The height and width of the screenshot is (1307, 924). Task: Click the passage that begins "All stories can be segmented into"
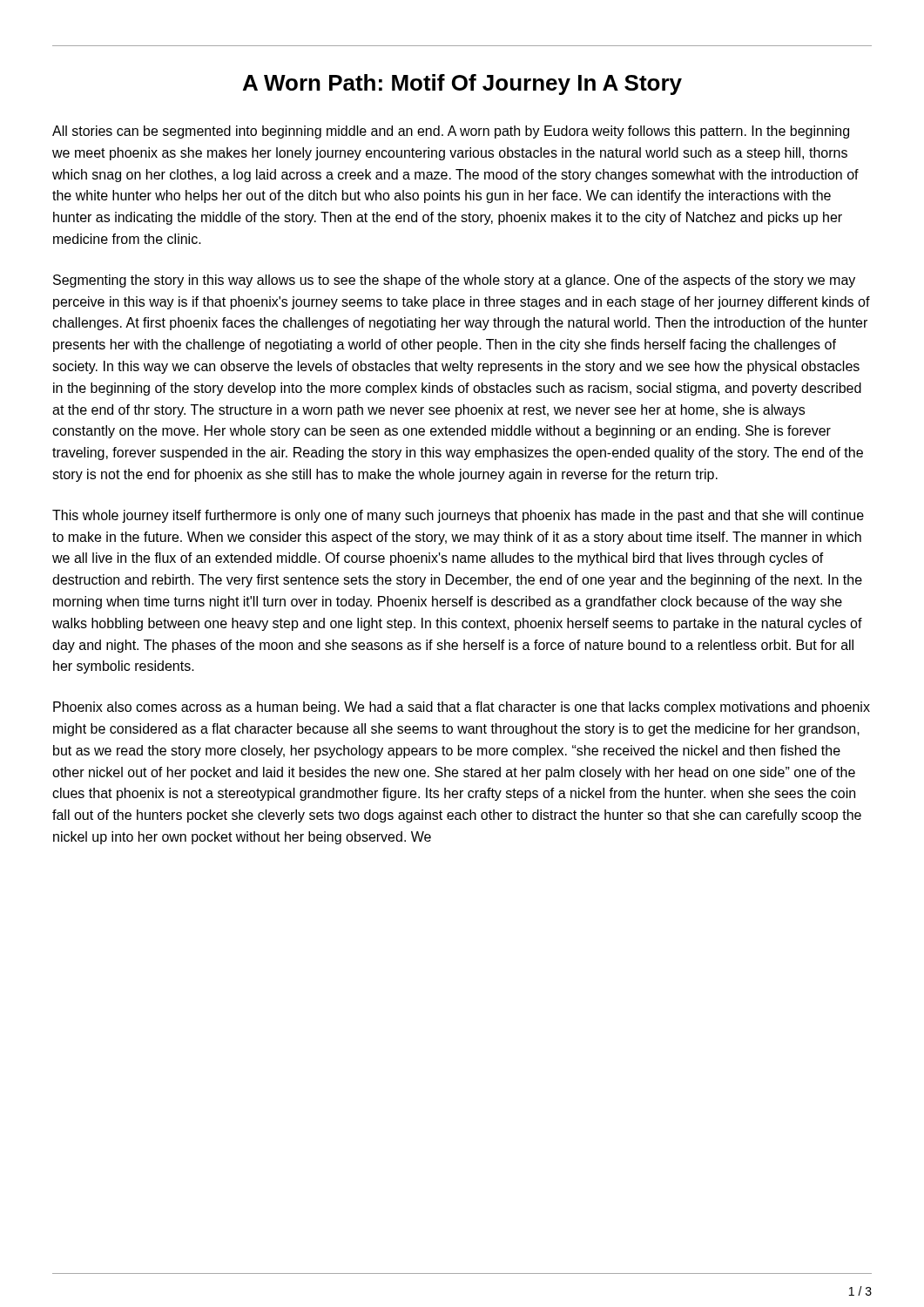click(x=455, y=185)
